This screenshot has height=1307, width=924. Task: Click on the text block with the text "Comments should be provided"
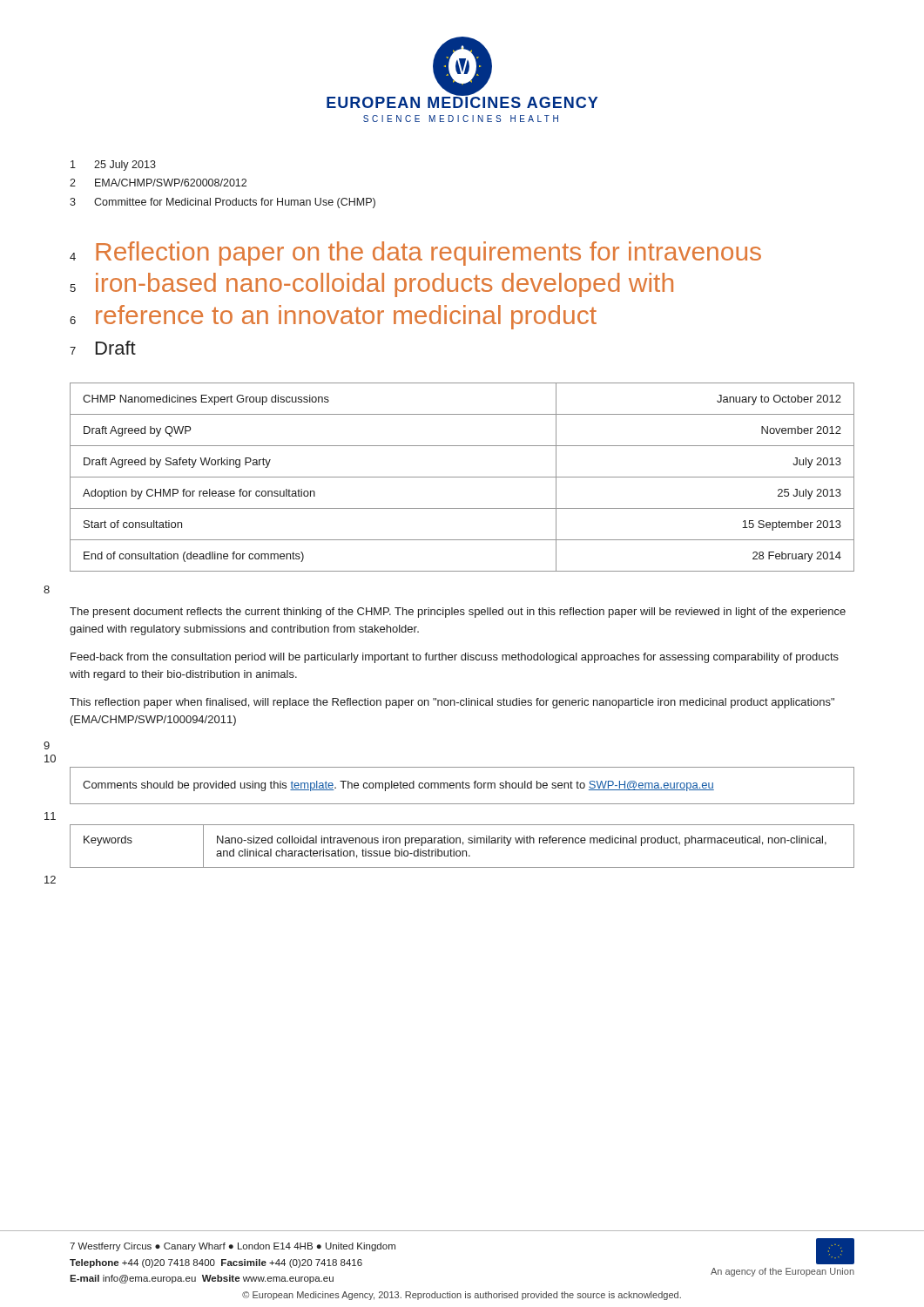point(398,785)
